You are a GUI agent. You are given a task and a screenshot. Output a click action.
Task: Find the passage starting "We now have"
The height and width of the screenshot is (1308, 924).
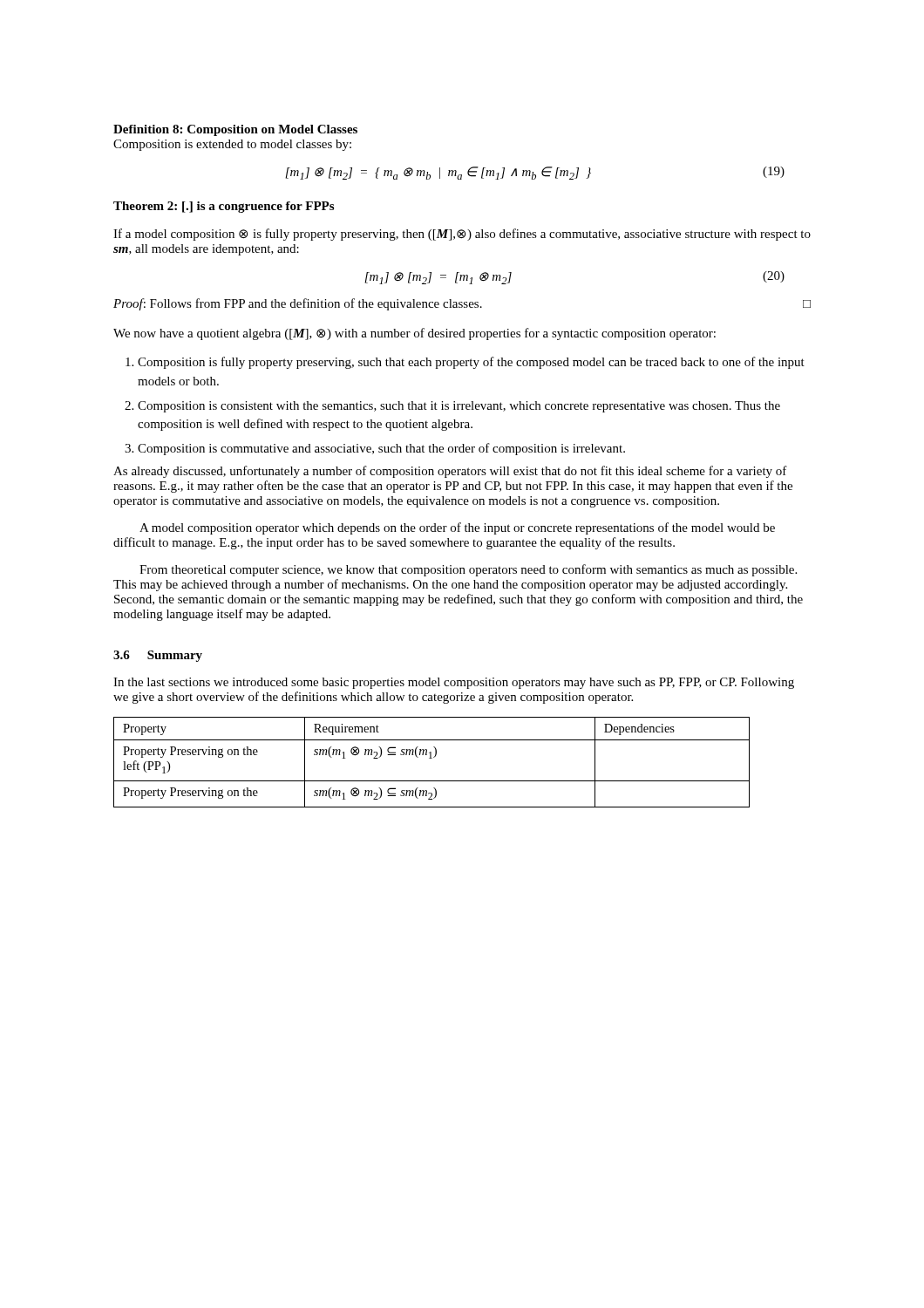415,333
